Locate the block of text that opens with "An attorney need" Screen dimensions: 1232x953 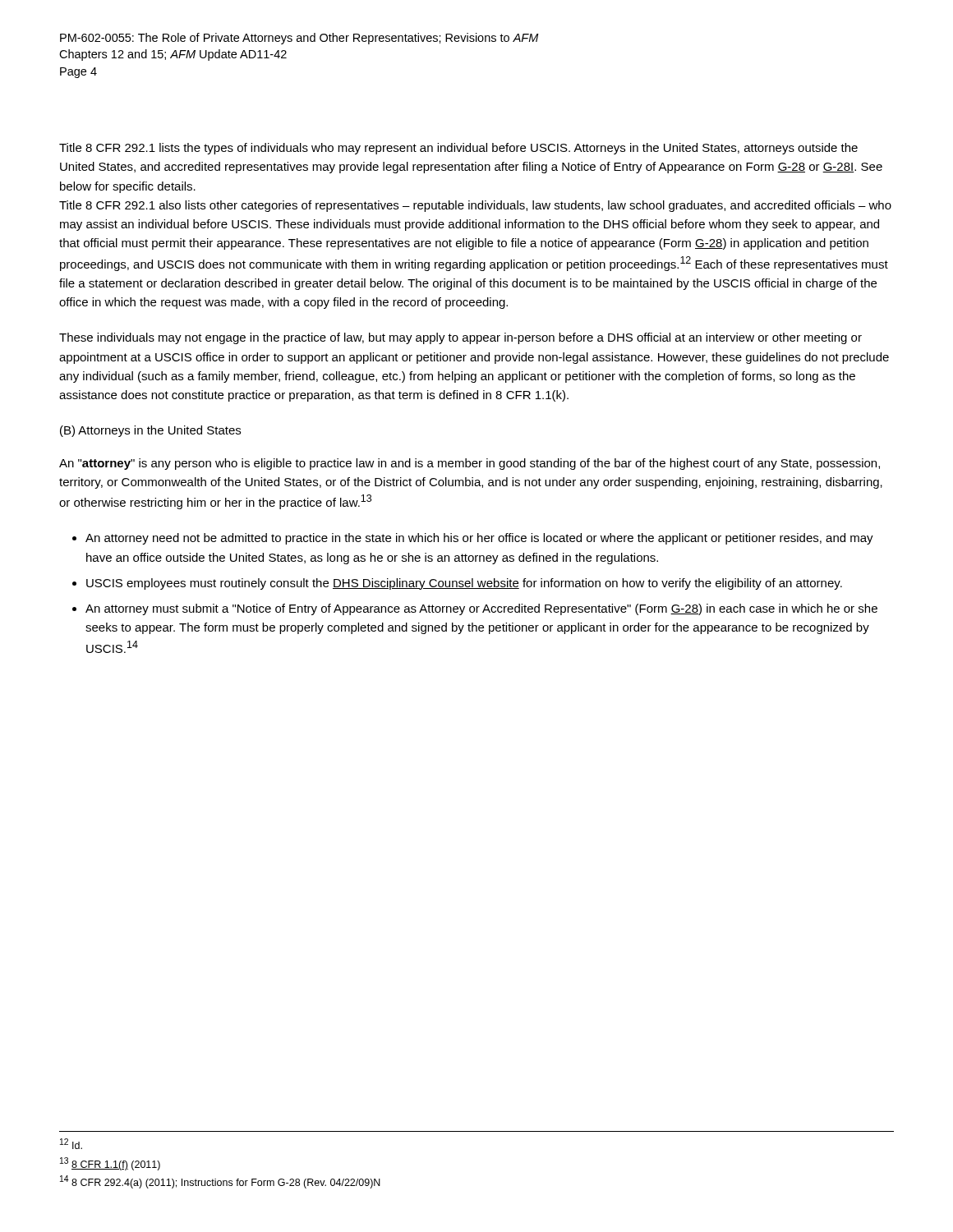pos(479,547)
